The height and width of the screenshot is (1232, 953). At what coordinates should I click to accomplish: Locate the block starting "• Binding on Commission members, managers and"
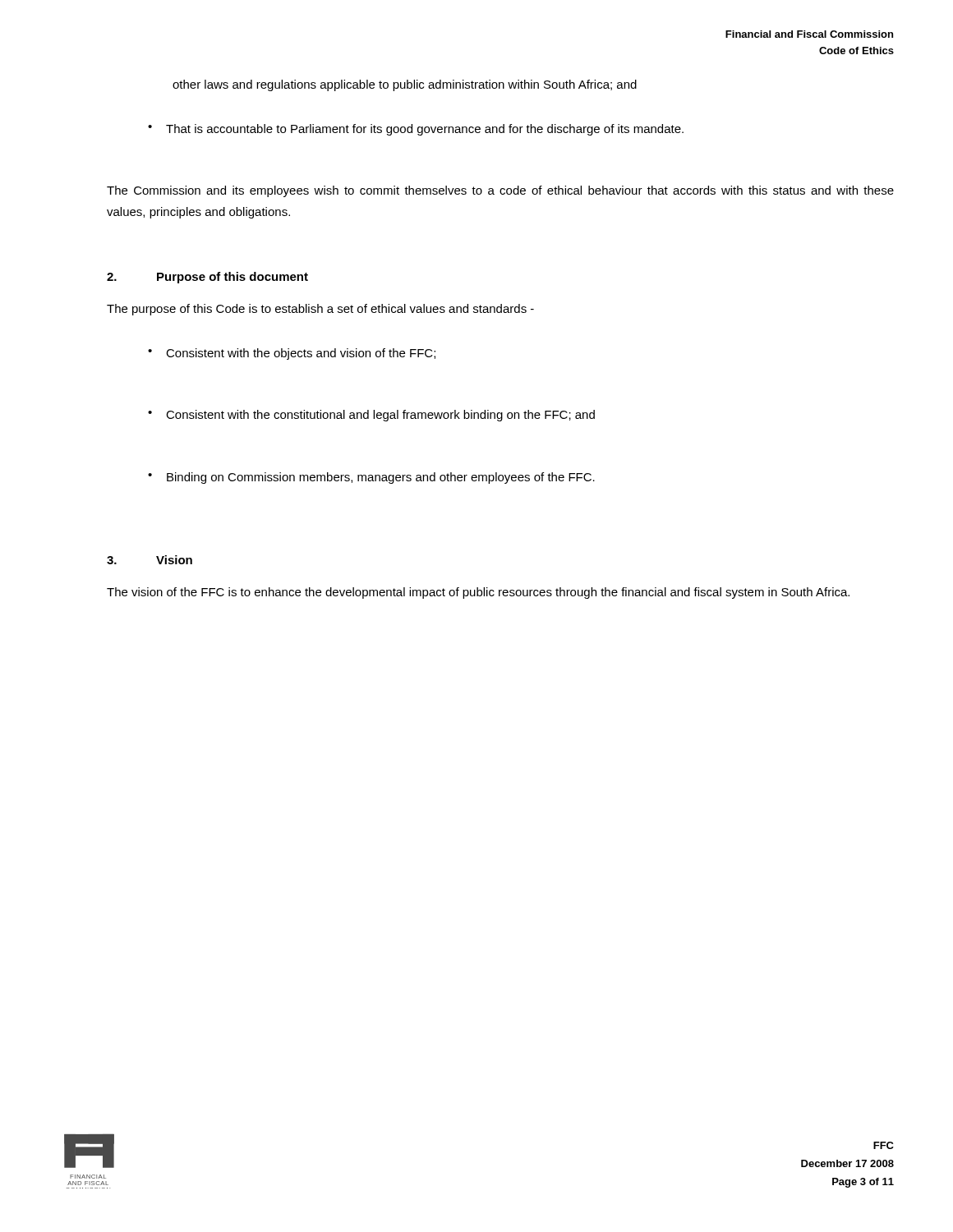pyautogui.click(x=372, y=477)
